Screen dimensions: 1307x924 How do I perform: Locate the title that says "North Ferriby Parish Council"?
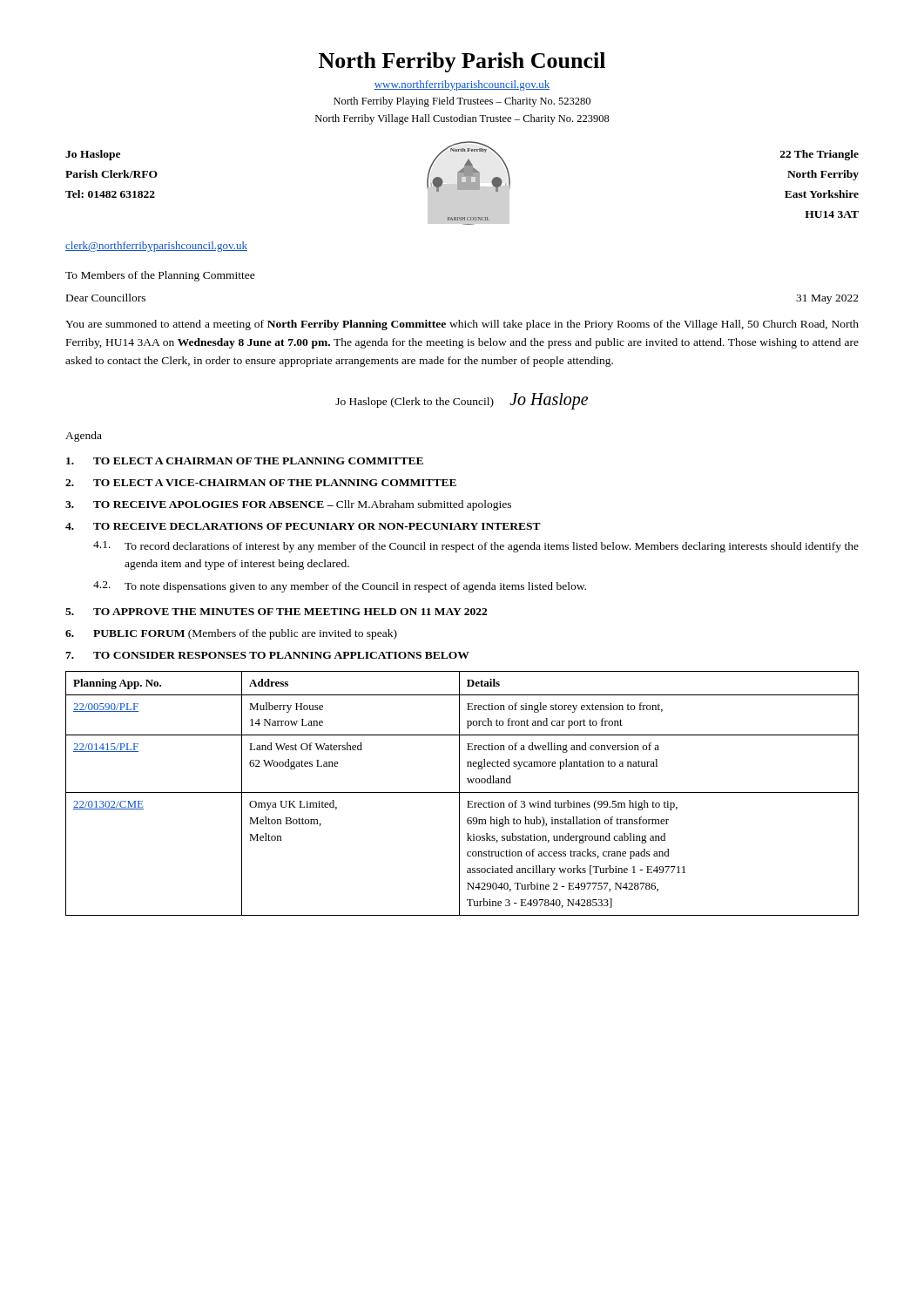462,61
